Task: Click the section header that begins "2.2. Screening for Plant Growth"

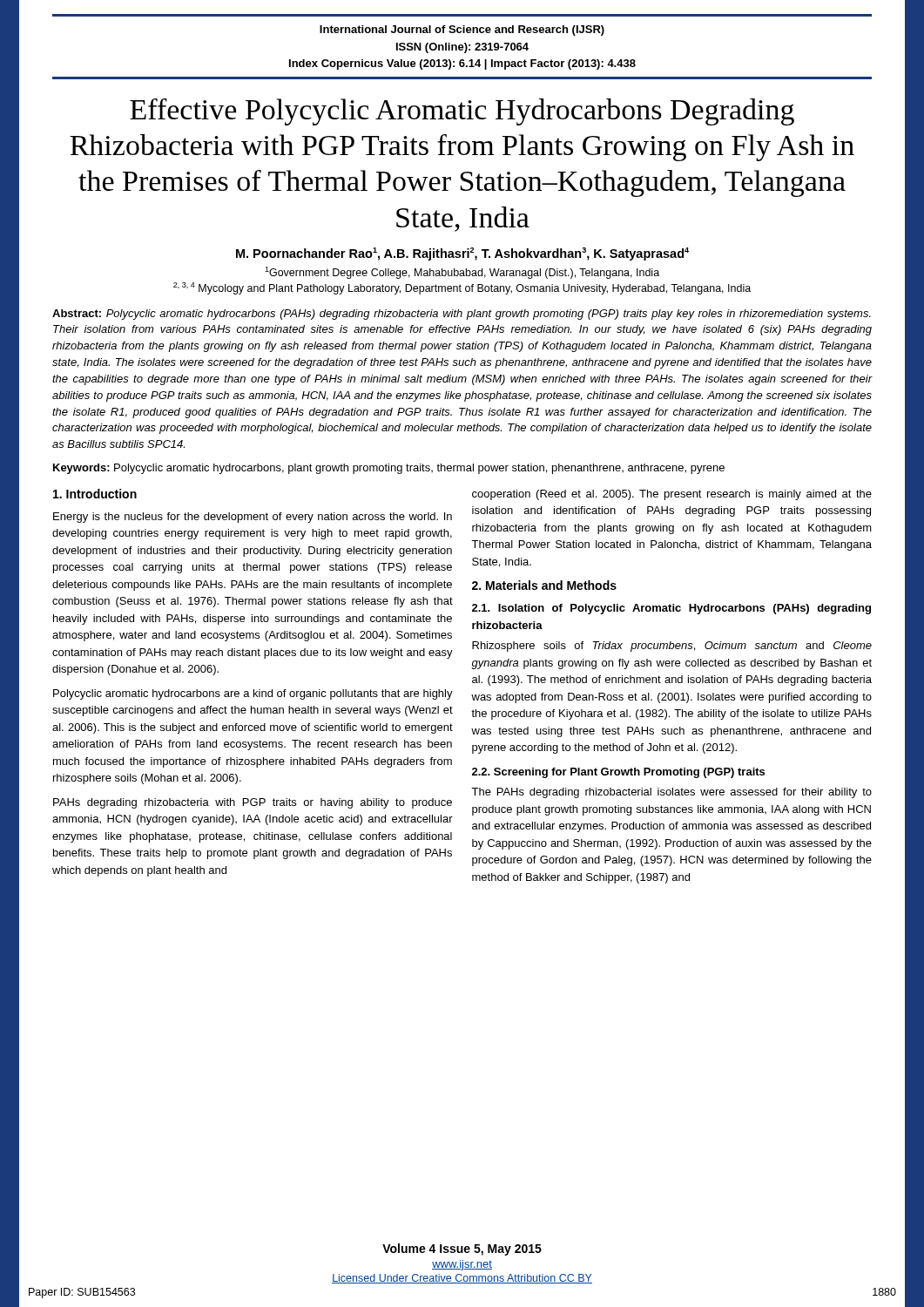Action: pos(618,772)
